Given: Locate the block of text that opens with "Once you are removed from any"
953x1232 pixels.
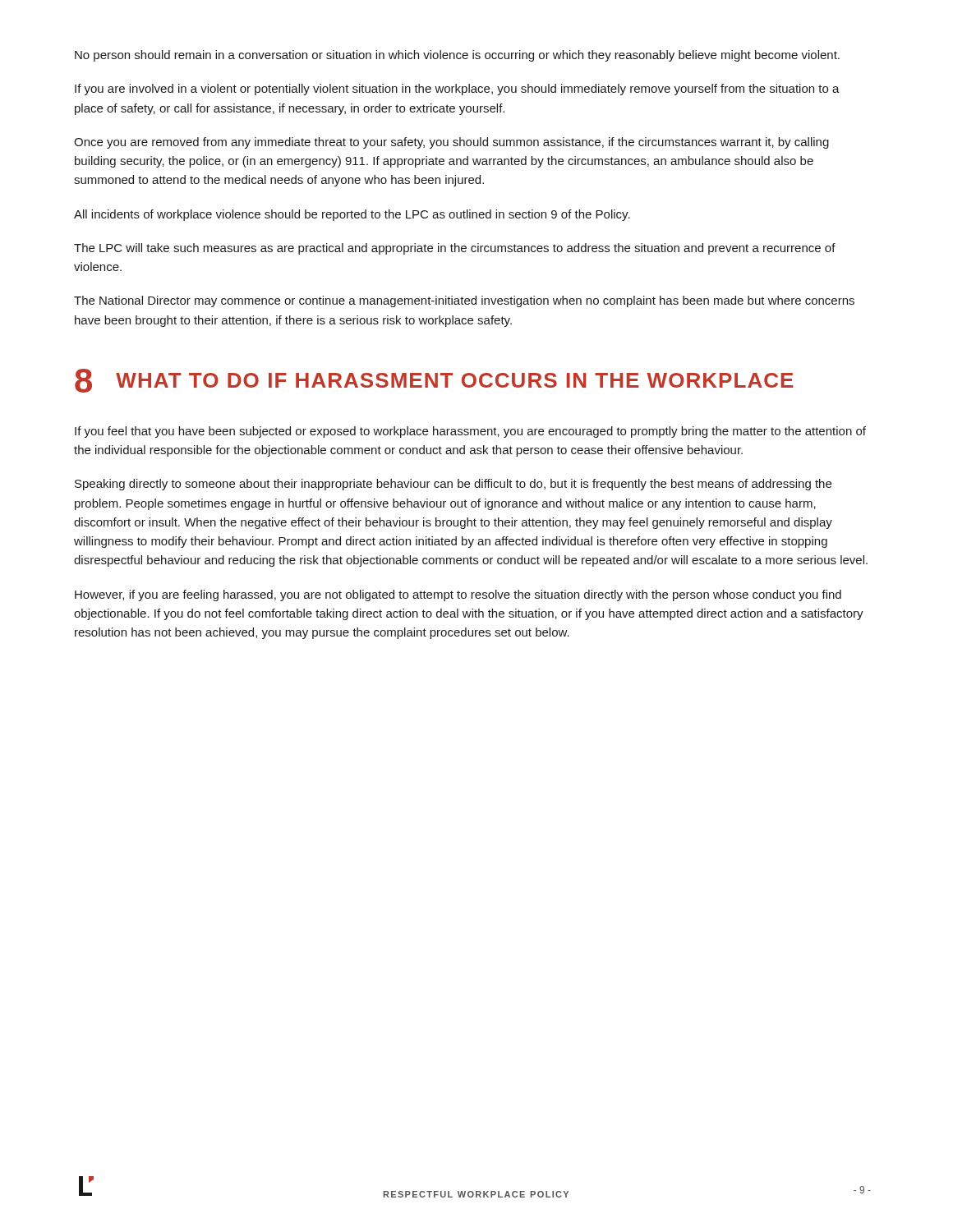Looking at the screenshot, I should point(452,161).
